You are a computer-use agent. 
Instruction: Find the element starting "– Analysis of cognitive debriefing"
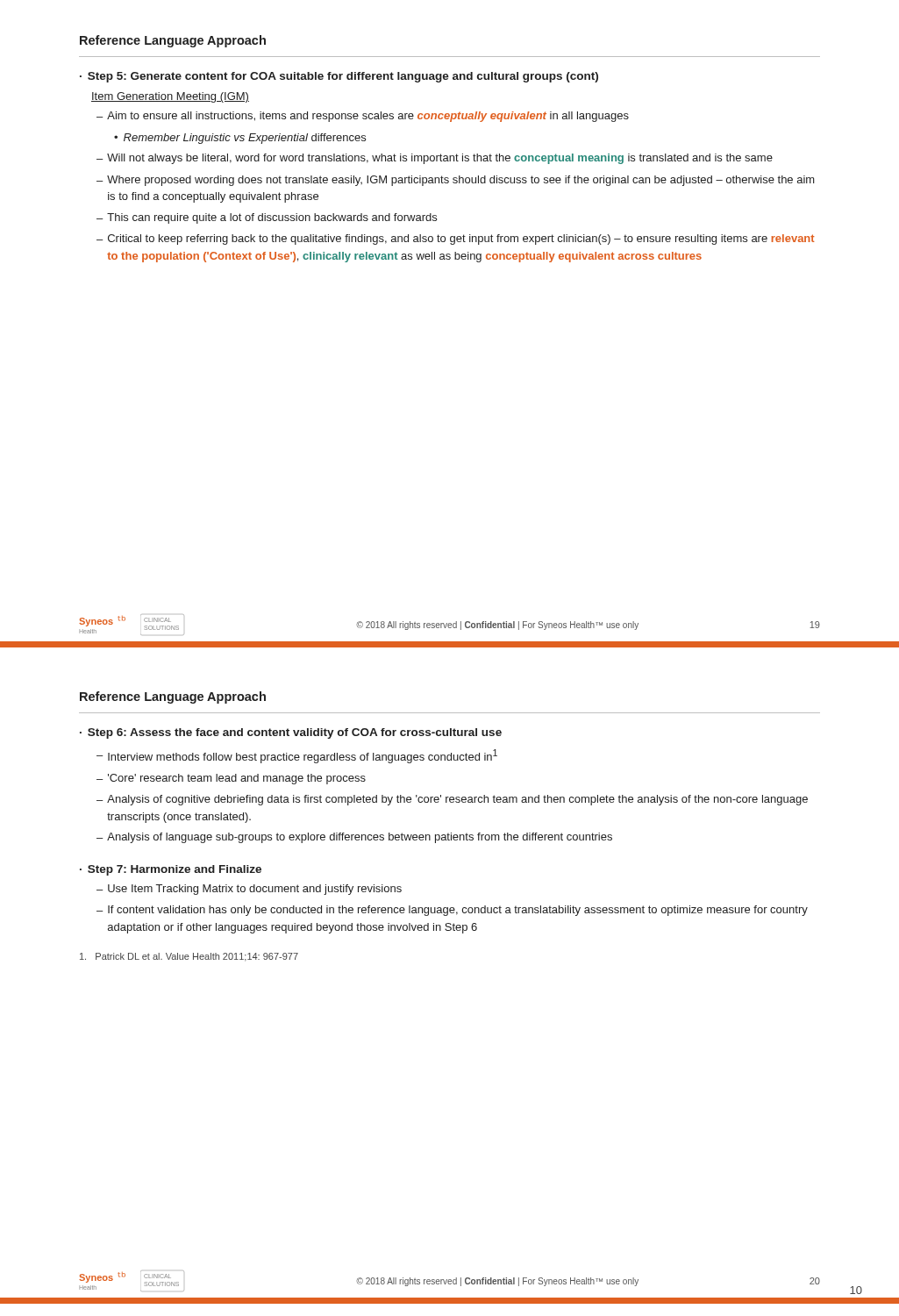[458, 808]
